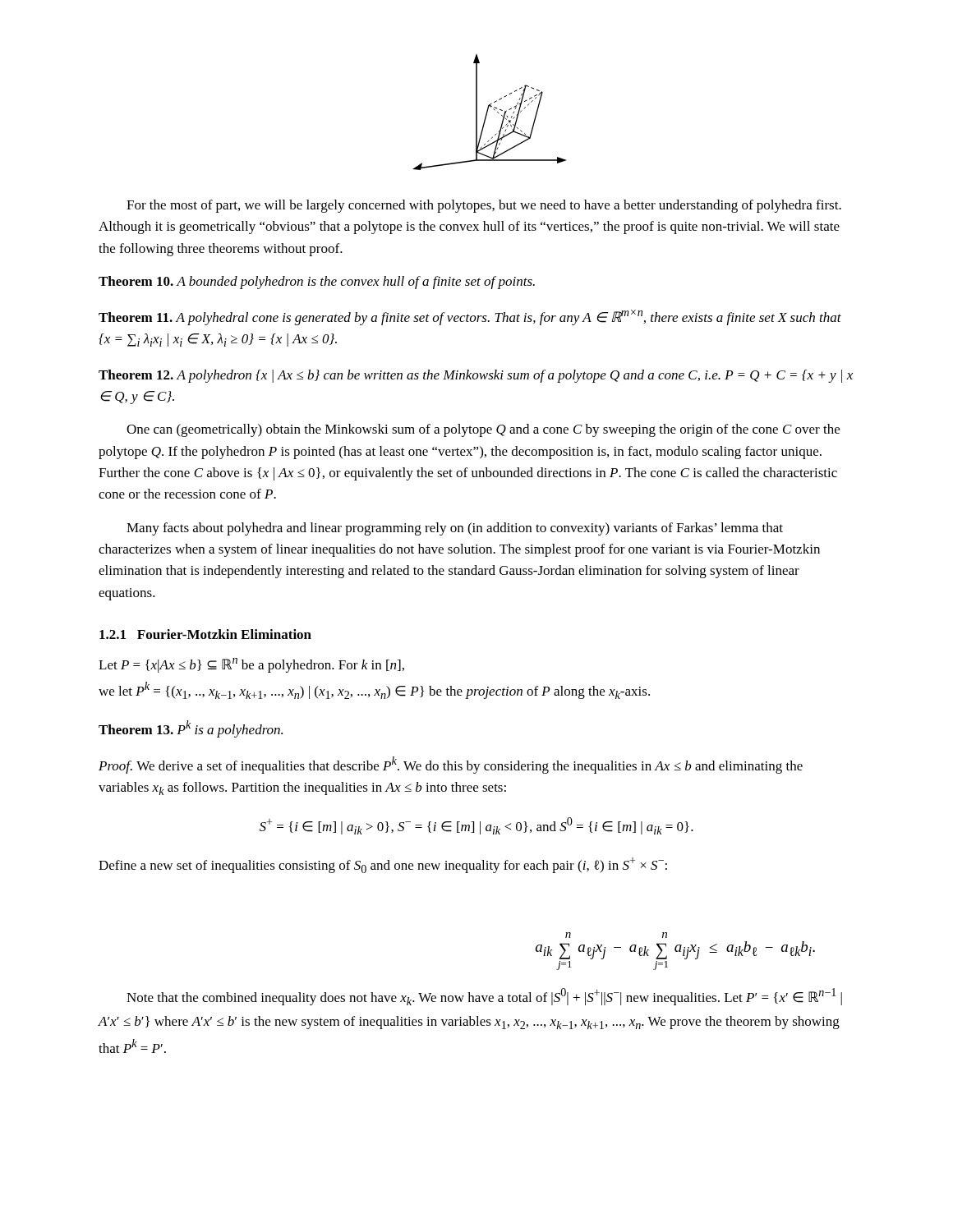This screenshot has width=953, height=1232.
Task: Click on the text block containing "For the most of part, we will"
Action: click(x=476, y=227)
